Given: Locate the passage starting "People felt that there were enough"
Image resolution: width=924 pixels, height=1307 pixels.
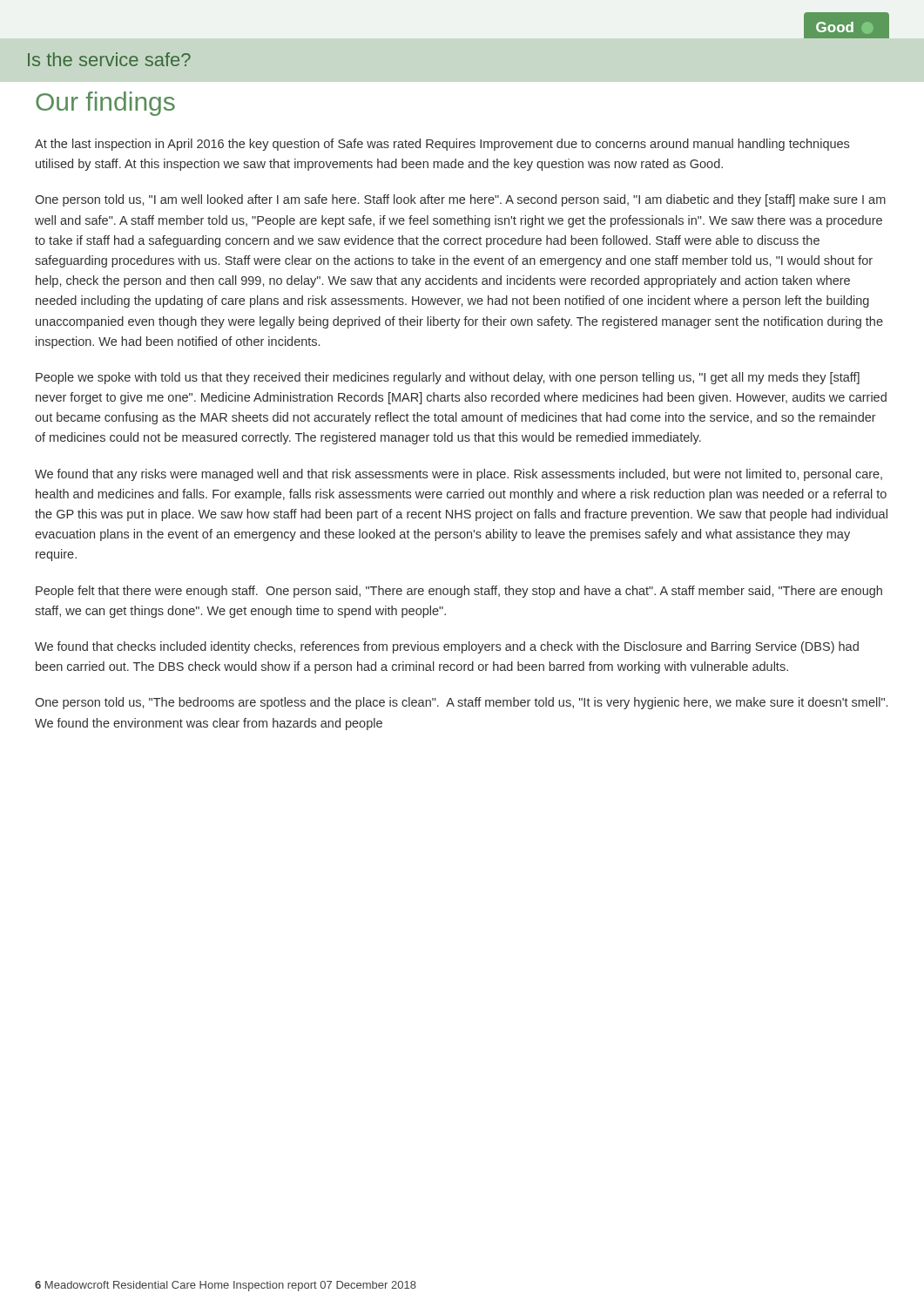Looking at the screenshot, I should pos(462,601).
